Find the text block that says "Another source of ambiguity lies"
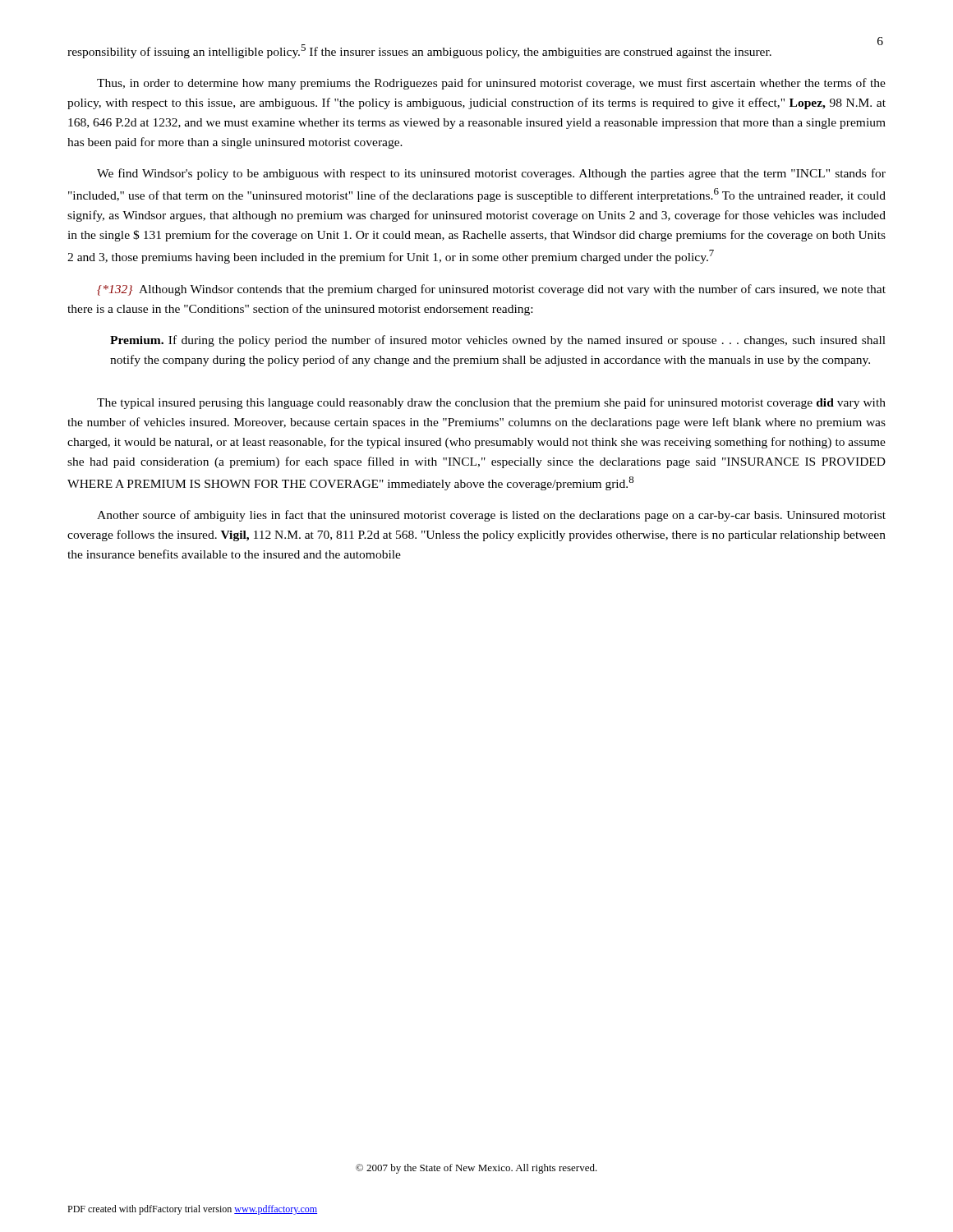 [x=476, y=534]
